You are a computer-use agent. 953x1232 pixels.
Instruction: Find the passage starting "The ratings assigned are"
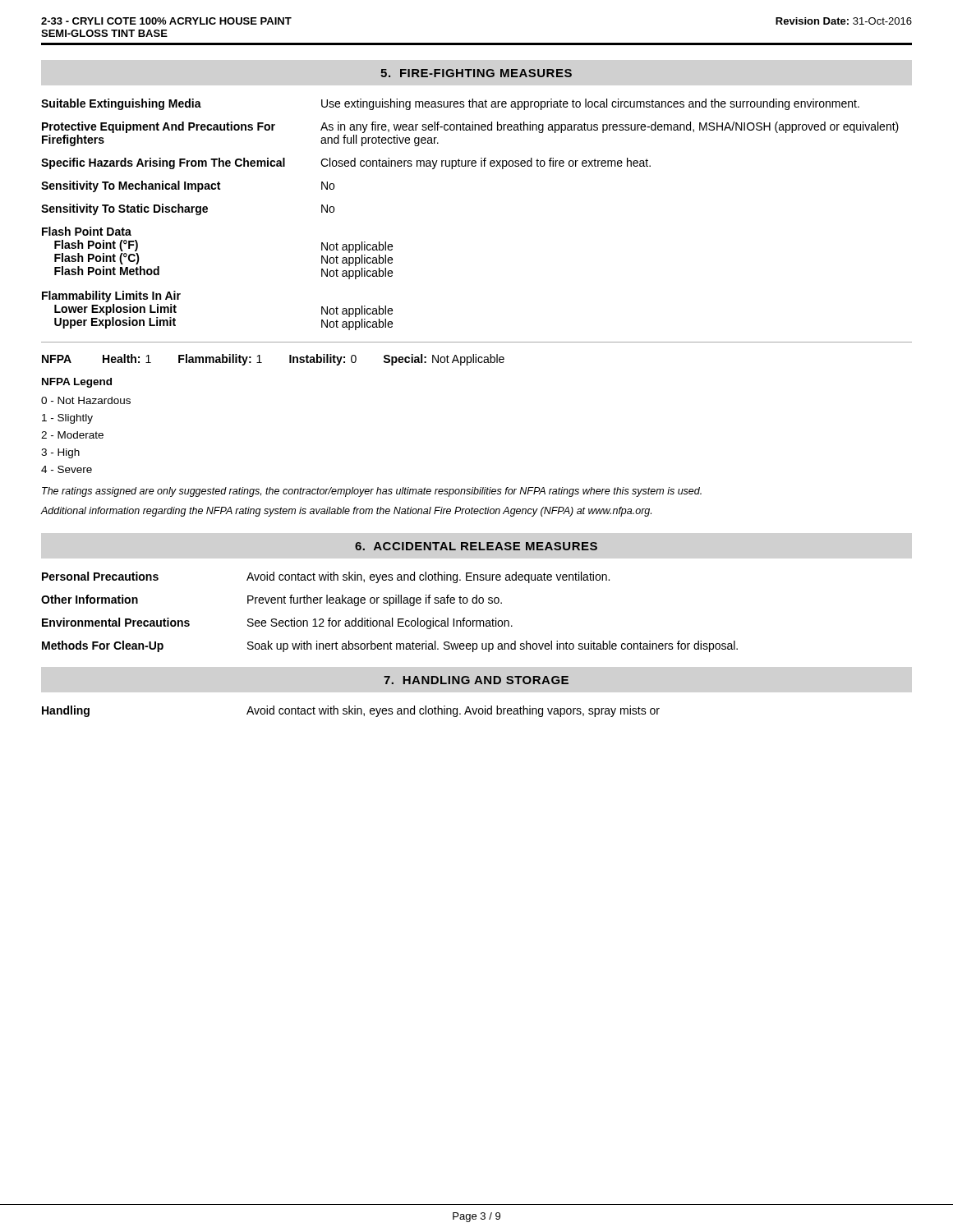coord(372,491)
